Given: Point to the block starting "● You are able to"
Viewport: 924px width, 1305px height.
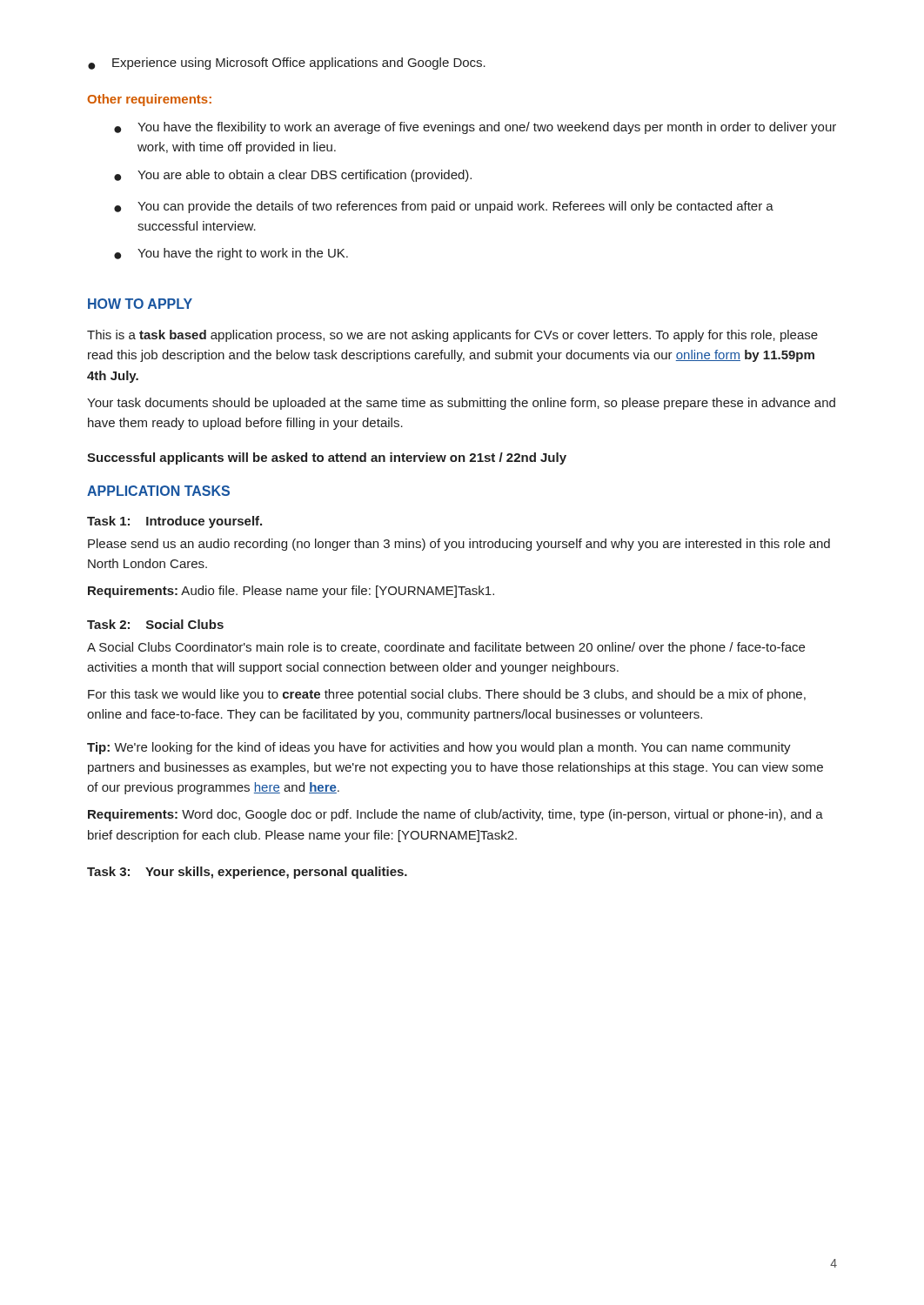Looking at the screenshot, I should coord(475,176).
